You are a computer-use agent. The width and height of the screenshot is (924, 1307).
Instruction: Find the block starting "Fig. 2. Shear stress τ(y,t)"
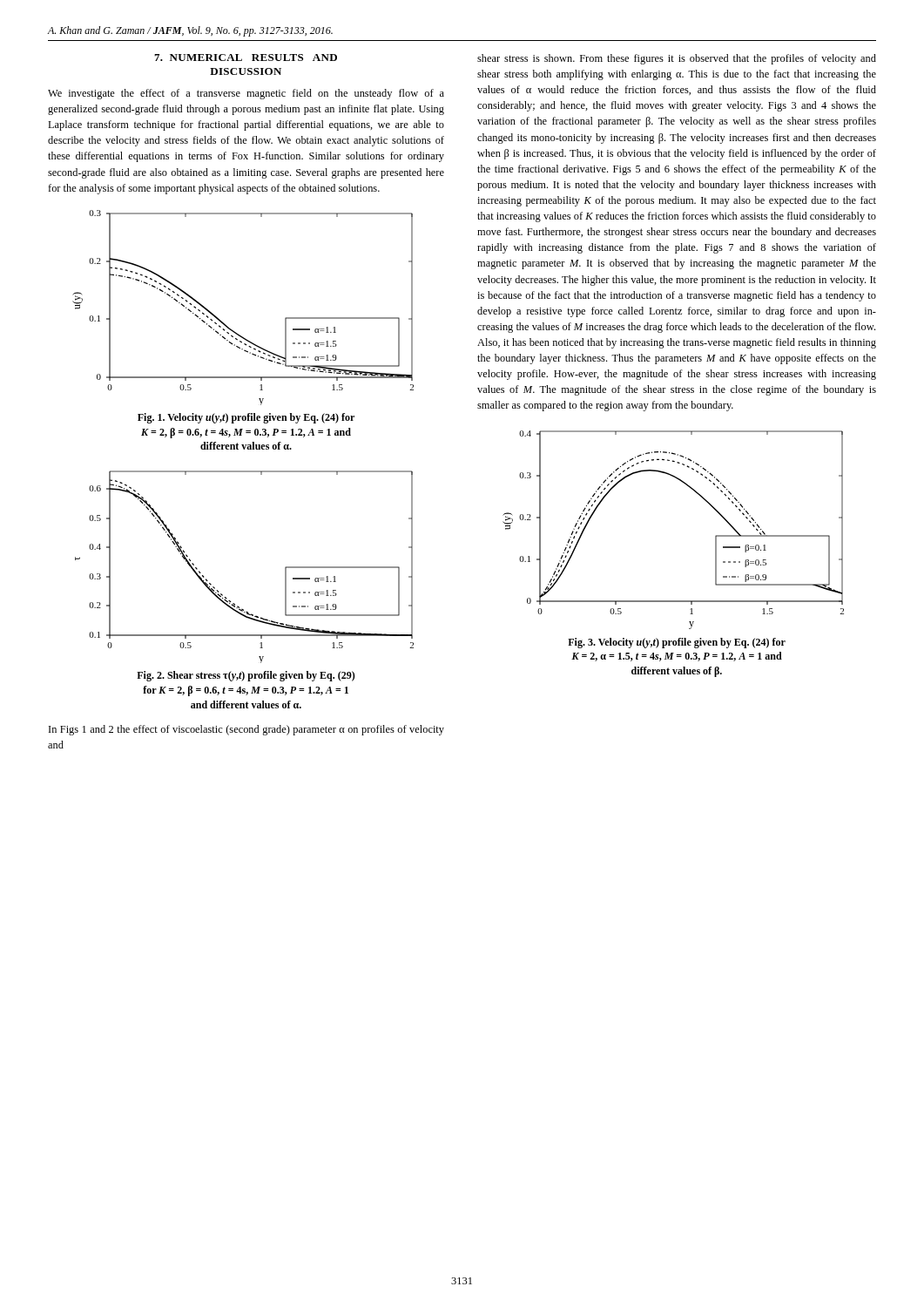coord(246,690)
